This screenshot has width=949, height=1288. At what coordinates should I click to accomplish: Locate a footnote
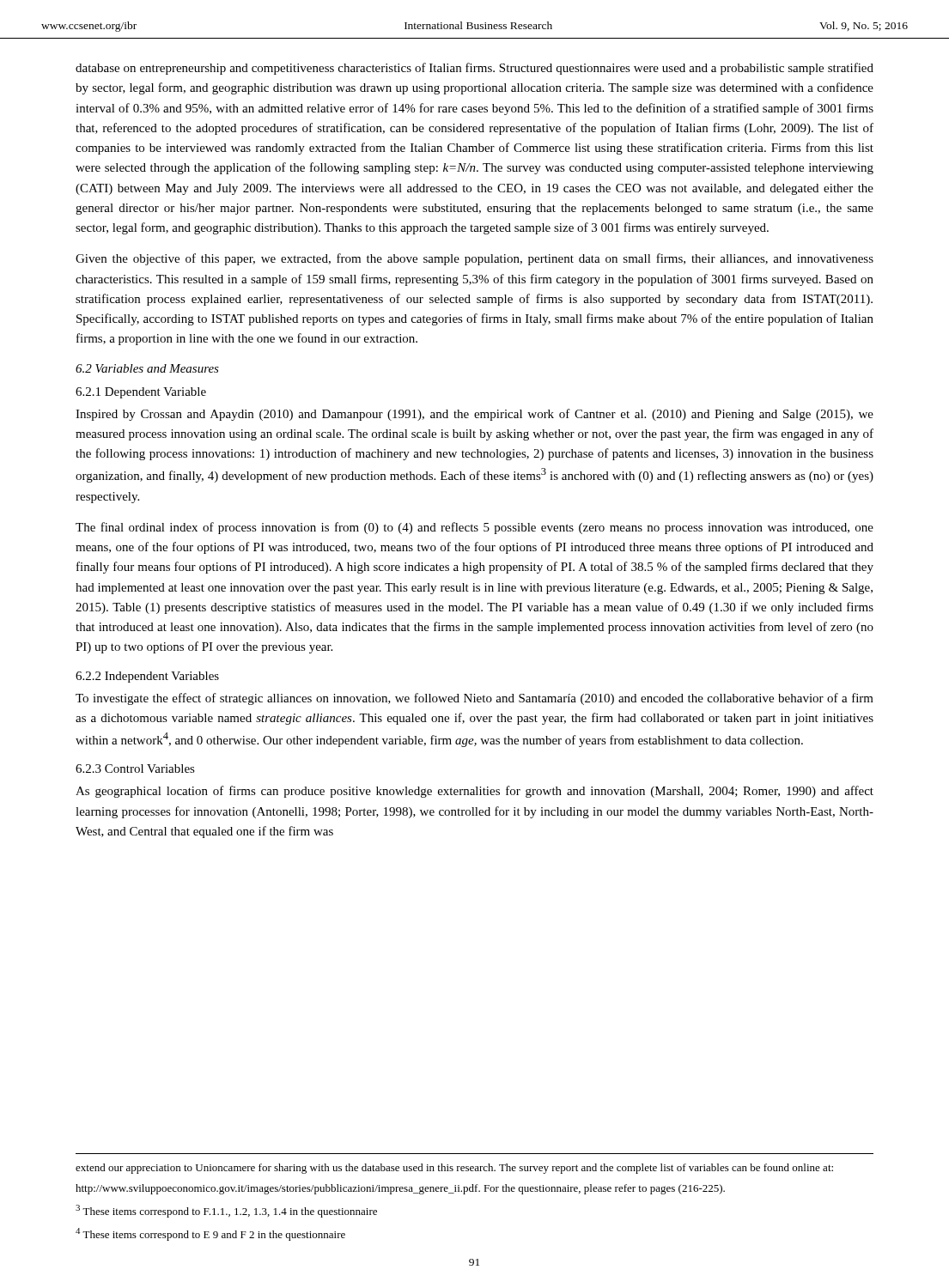click(x=474, y=1201)
